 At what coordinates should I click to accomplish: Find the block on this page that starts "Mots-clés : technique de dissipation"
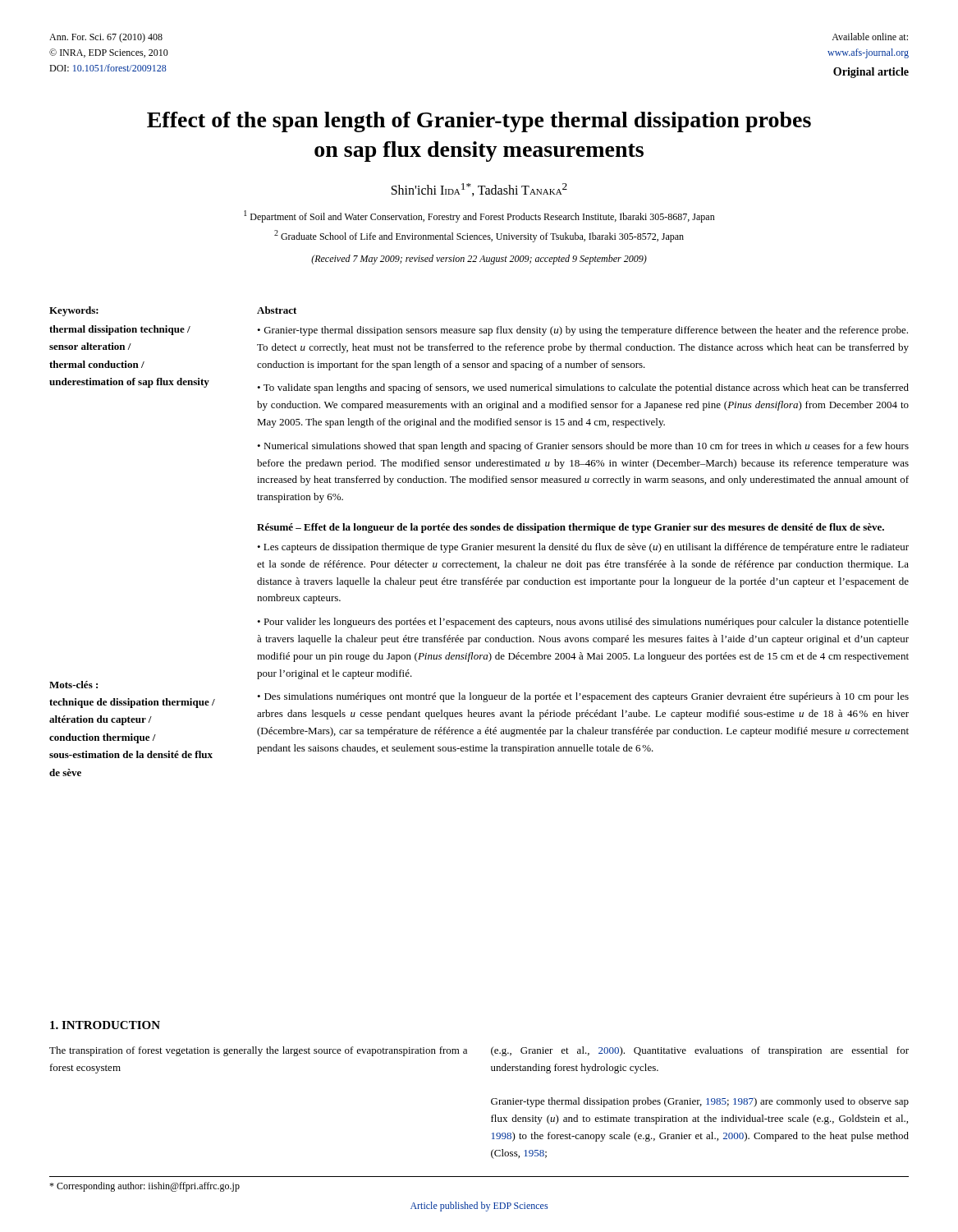[146, 730]
